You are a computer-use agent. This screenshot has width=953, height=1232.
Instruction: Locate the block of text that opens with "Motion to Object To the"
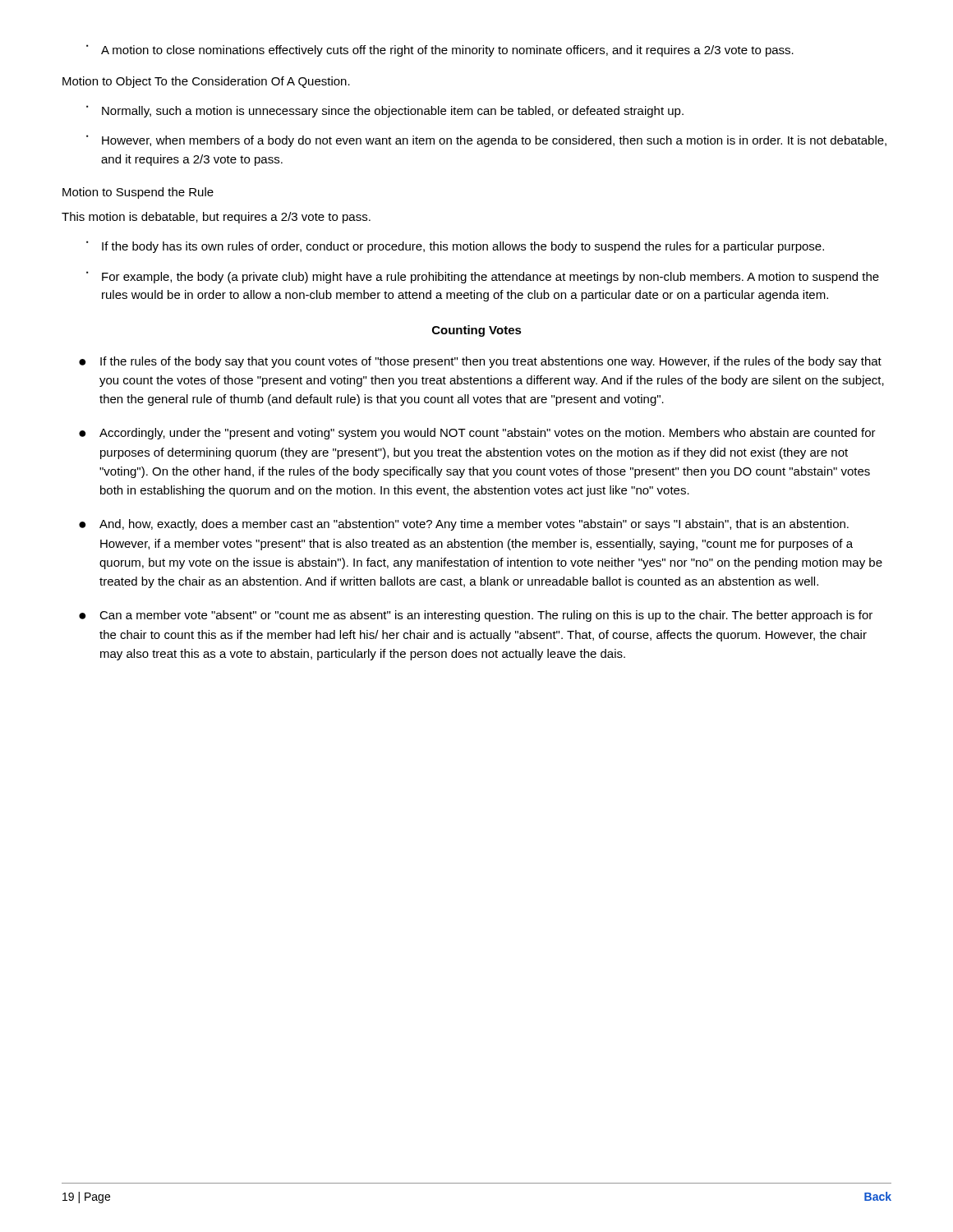tap(206, 81)
